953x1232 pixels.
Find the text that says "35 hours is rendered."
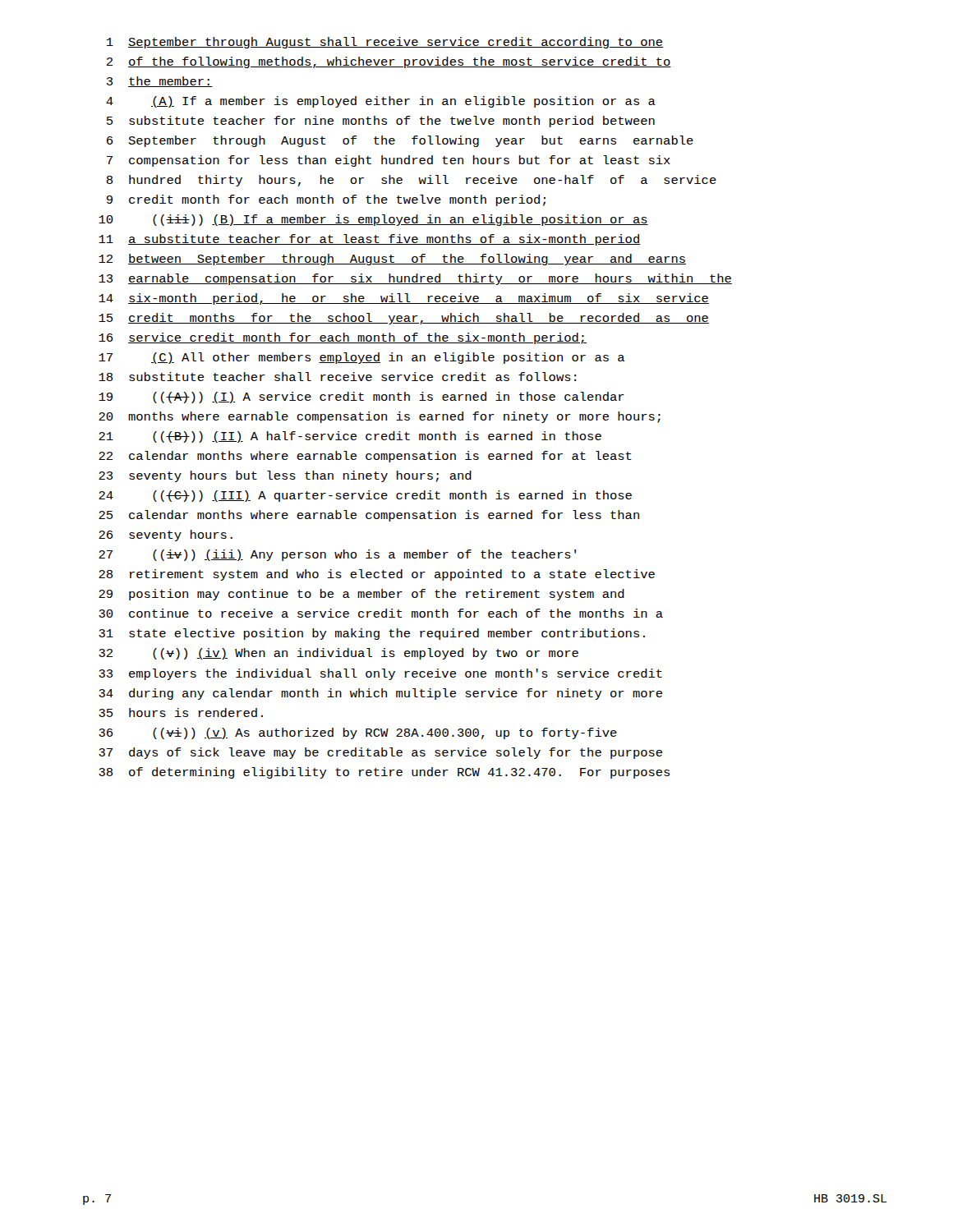(x=181, y=713)
